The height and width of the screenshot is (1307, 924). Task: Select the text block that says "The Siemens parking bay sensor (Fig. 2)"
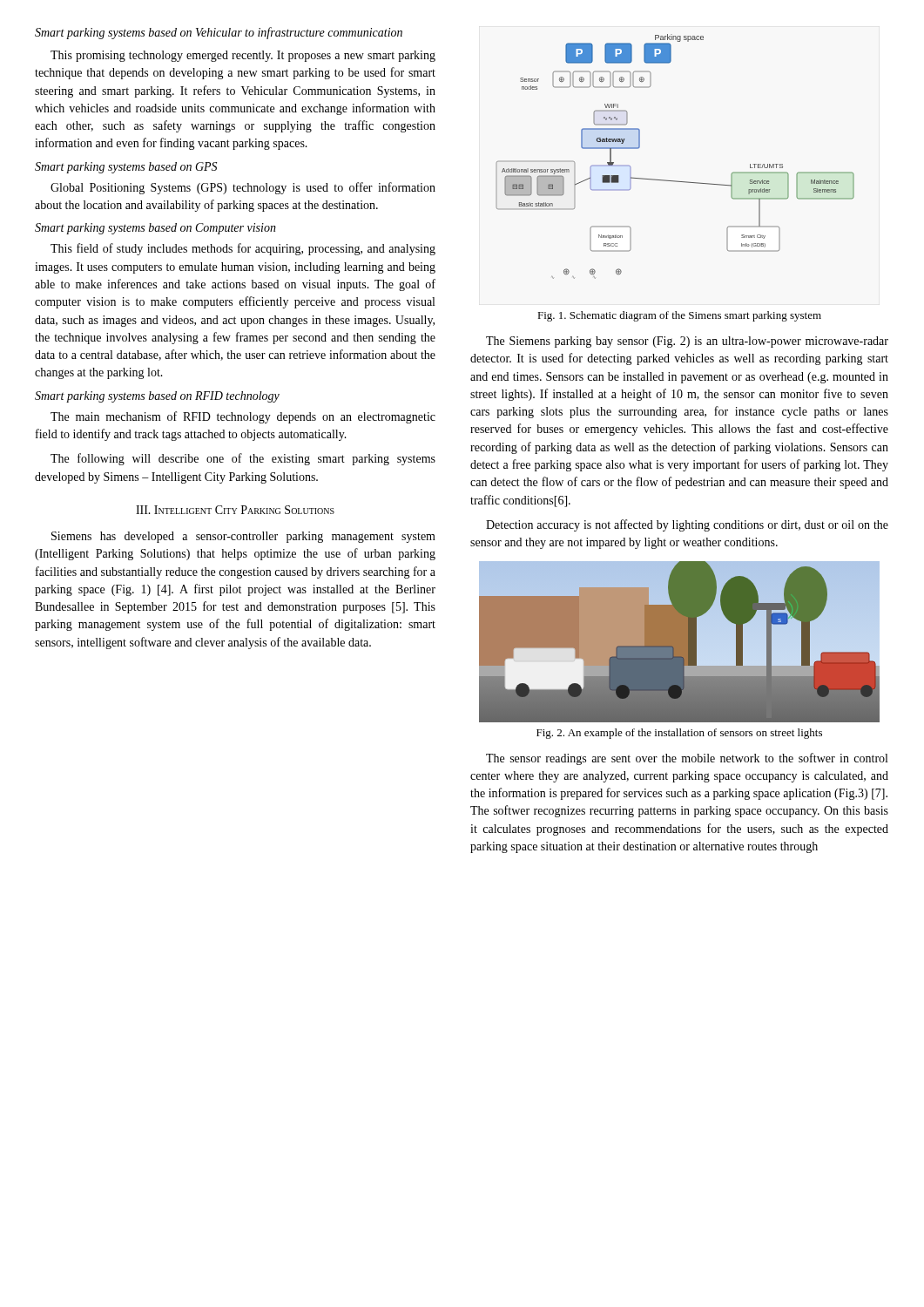pos(679,421)
